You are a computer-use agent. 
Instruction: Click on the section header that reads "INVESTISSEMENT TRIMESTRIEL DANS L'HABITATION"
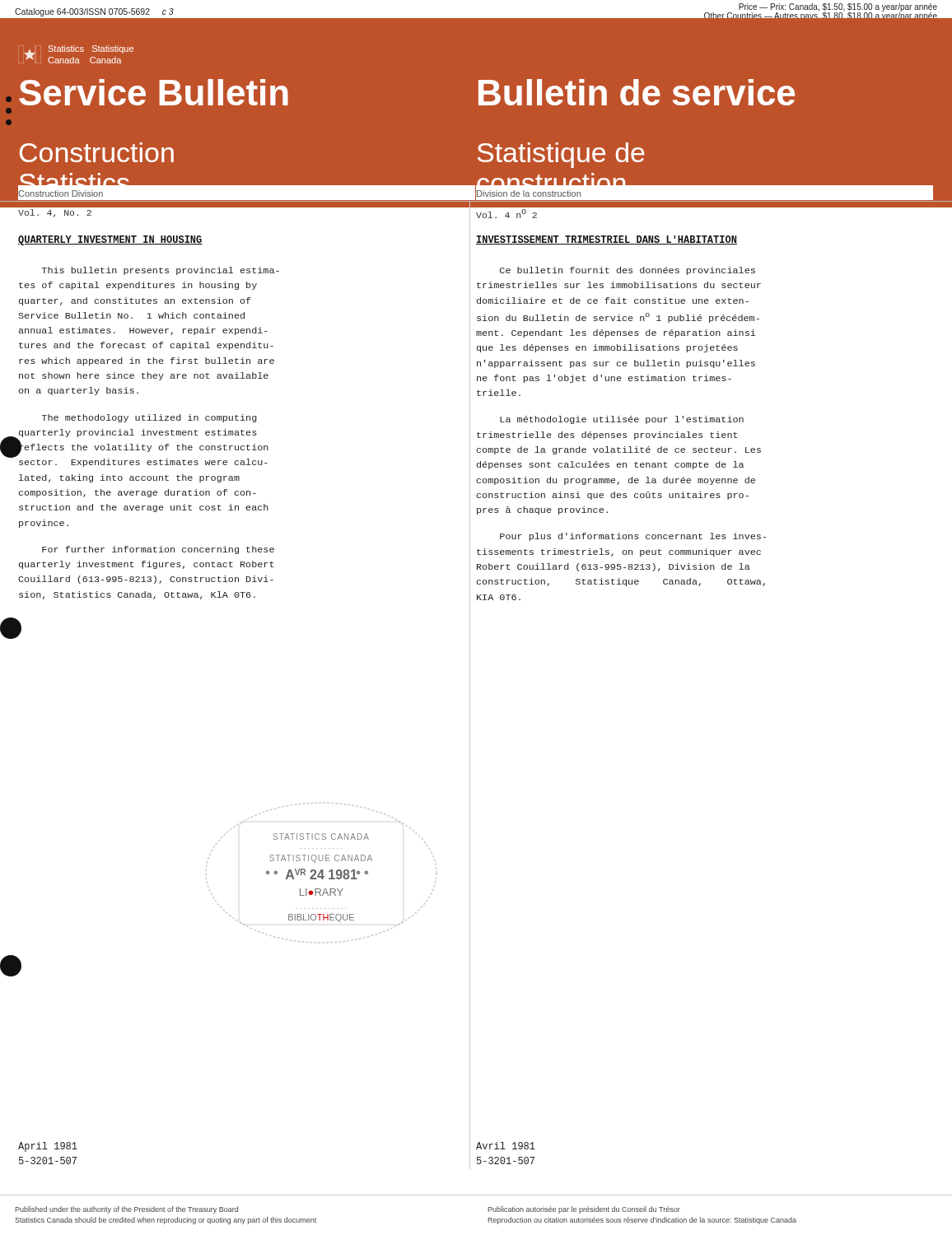point(606,240)
